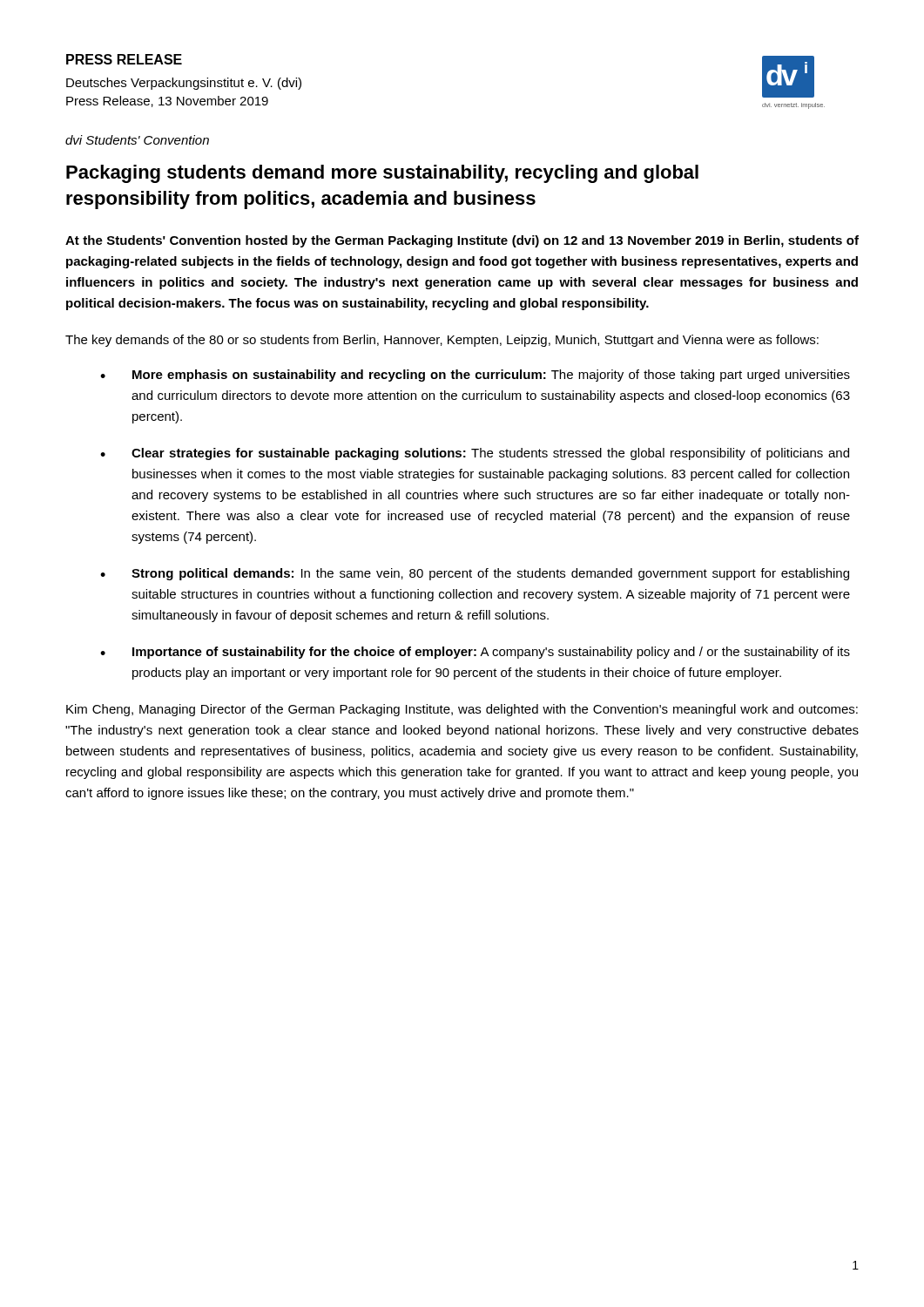
Task: Select the block starting "• Strong political"
Action: coord(479,595)
